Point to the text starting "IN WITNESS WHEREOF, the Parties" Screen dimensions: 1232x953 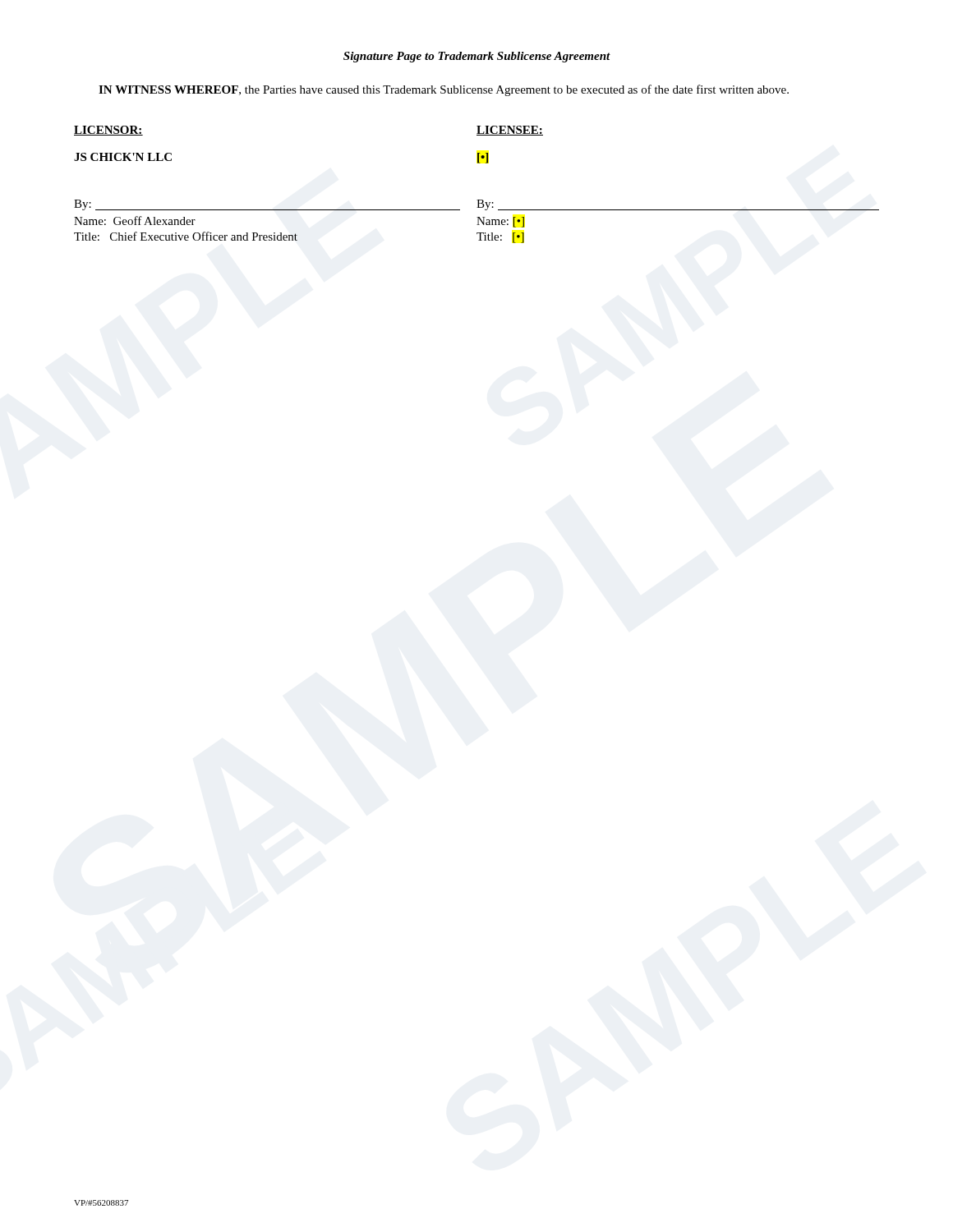click(x=432, y=90)
